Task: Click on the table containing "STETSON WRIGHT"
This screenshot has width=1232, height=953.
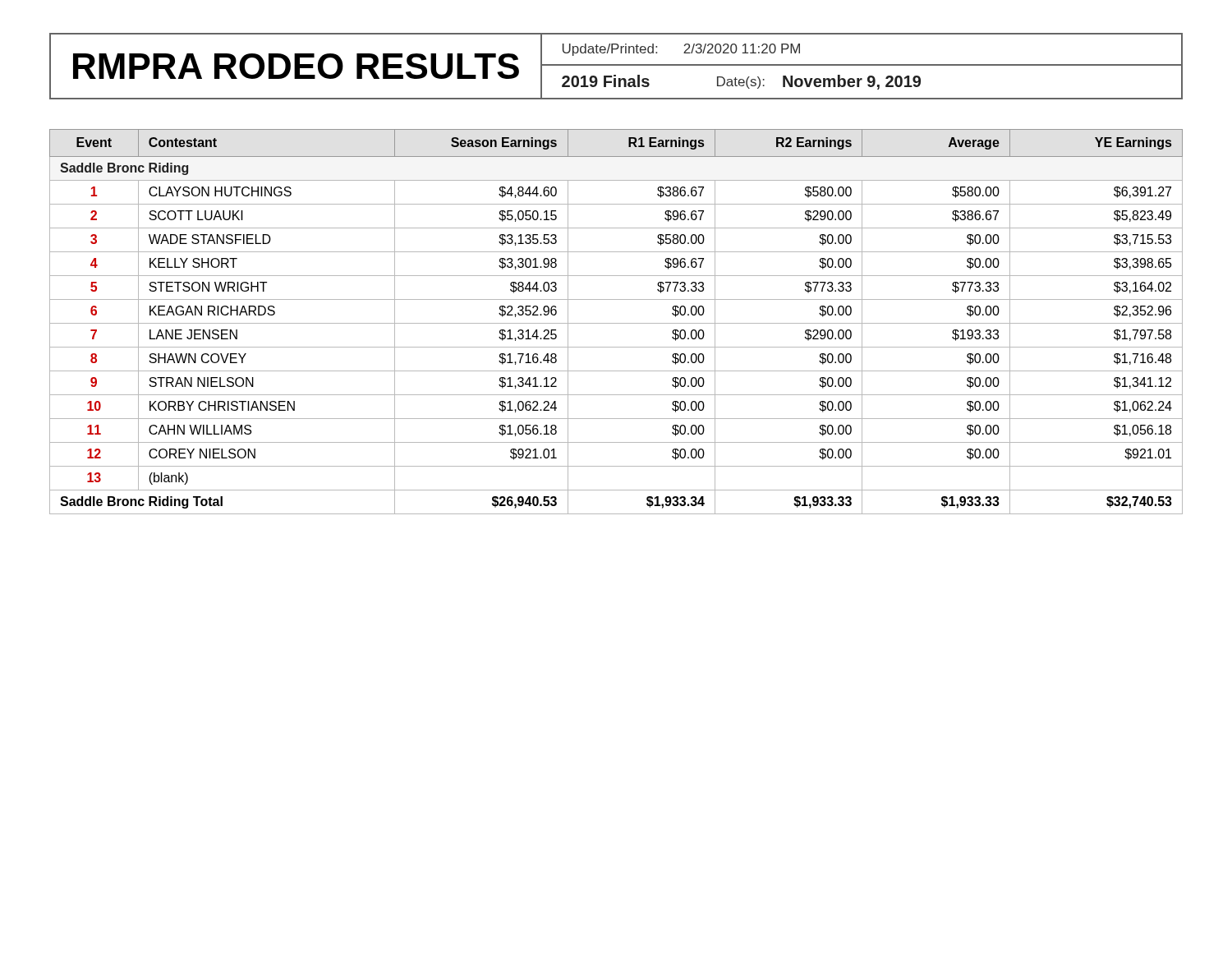Action: pyautogui.click(x=616, y=322)
